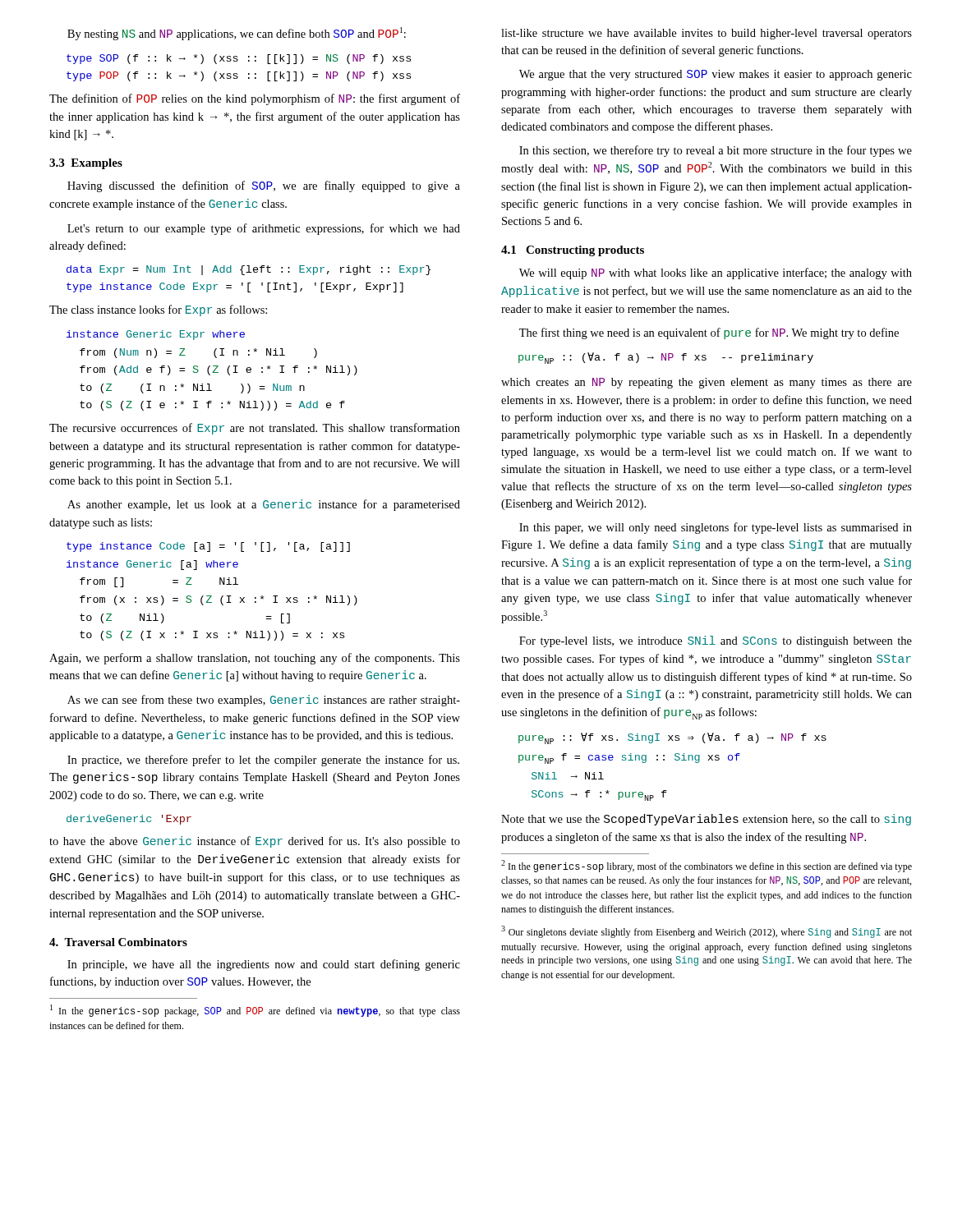Click the passage that begins "In this paper, we will only"

[x=707, y=572]
